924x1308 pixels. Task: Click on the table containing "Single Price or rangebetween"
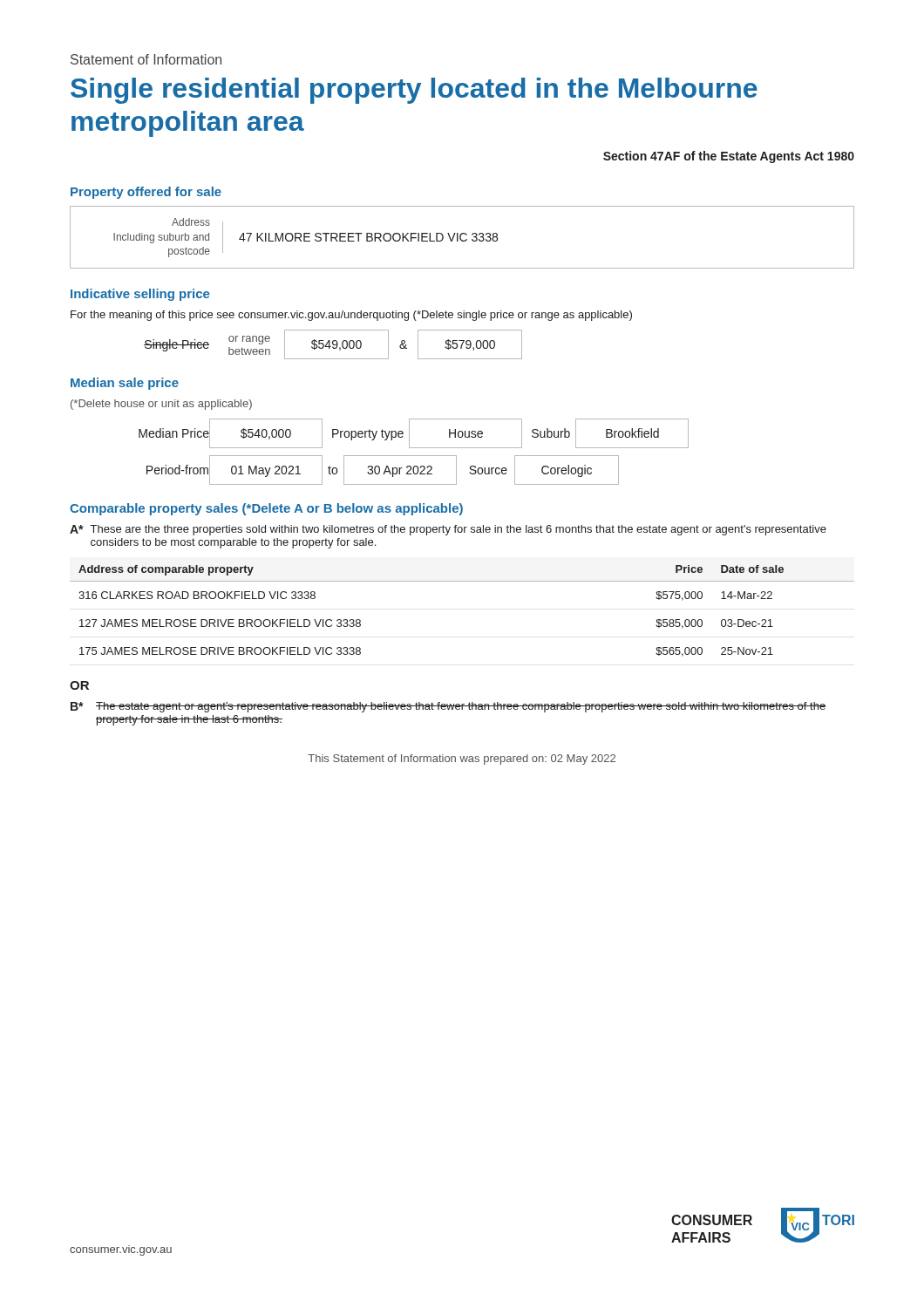tap(462, 345)
